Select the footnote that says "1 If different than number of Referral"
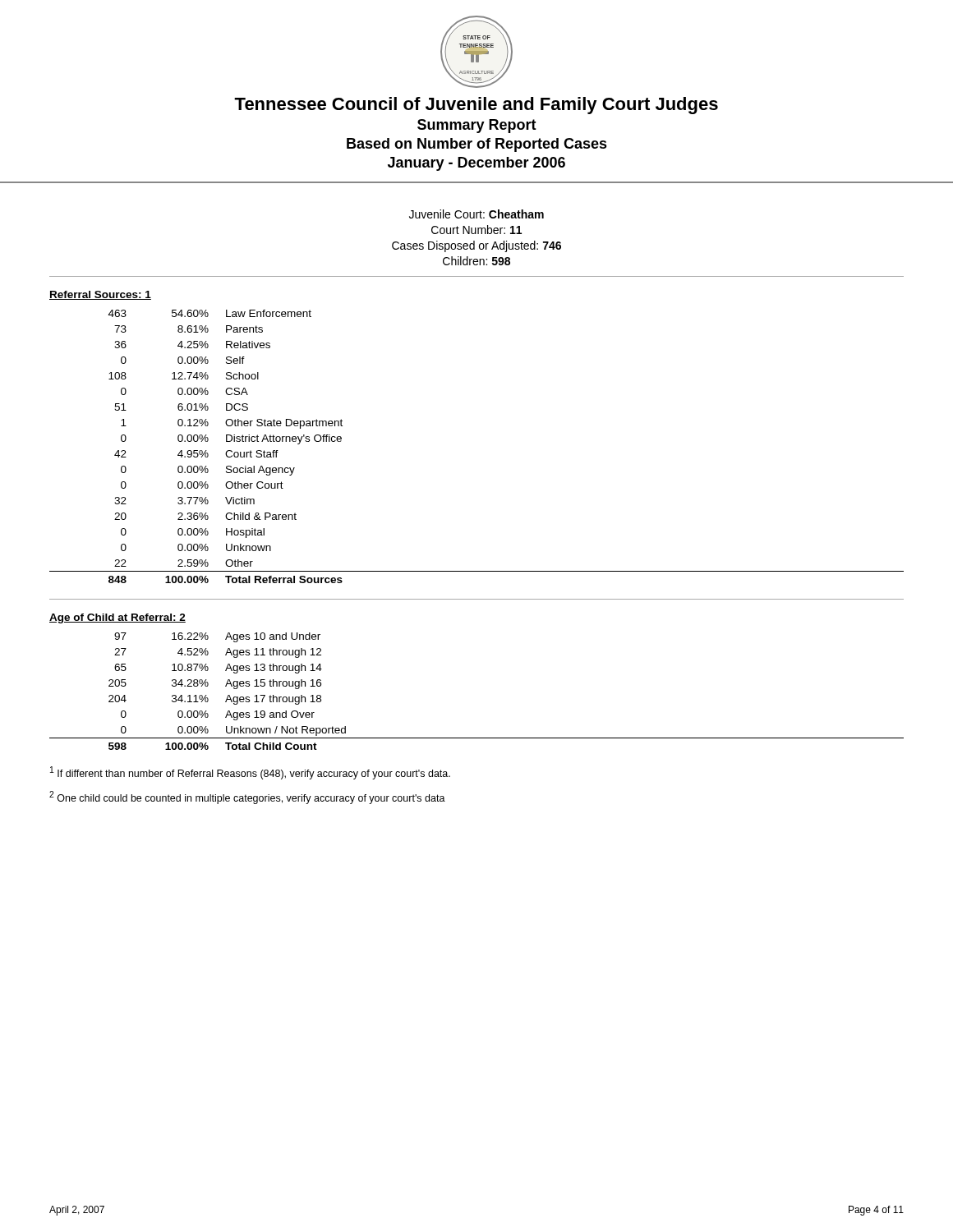This screenshot has height=1232, width=953. [250, 773]
